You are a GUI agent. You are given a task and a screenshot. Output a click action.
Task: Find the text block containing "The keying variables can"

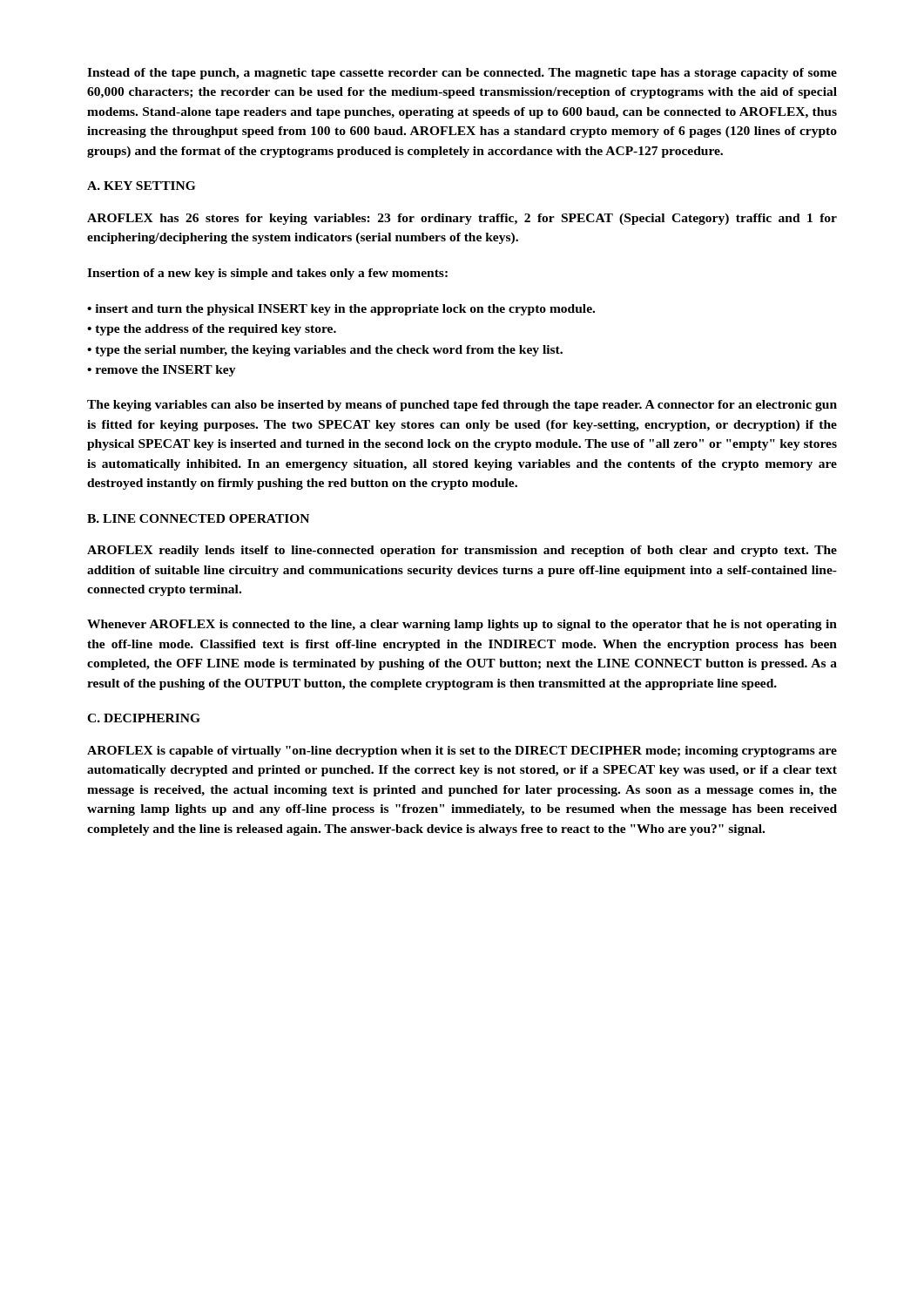462,443
